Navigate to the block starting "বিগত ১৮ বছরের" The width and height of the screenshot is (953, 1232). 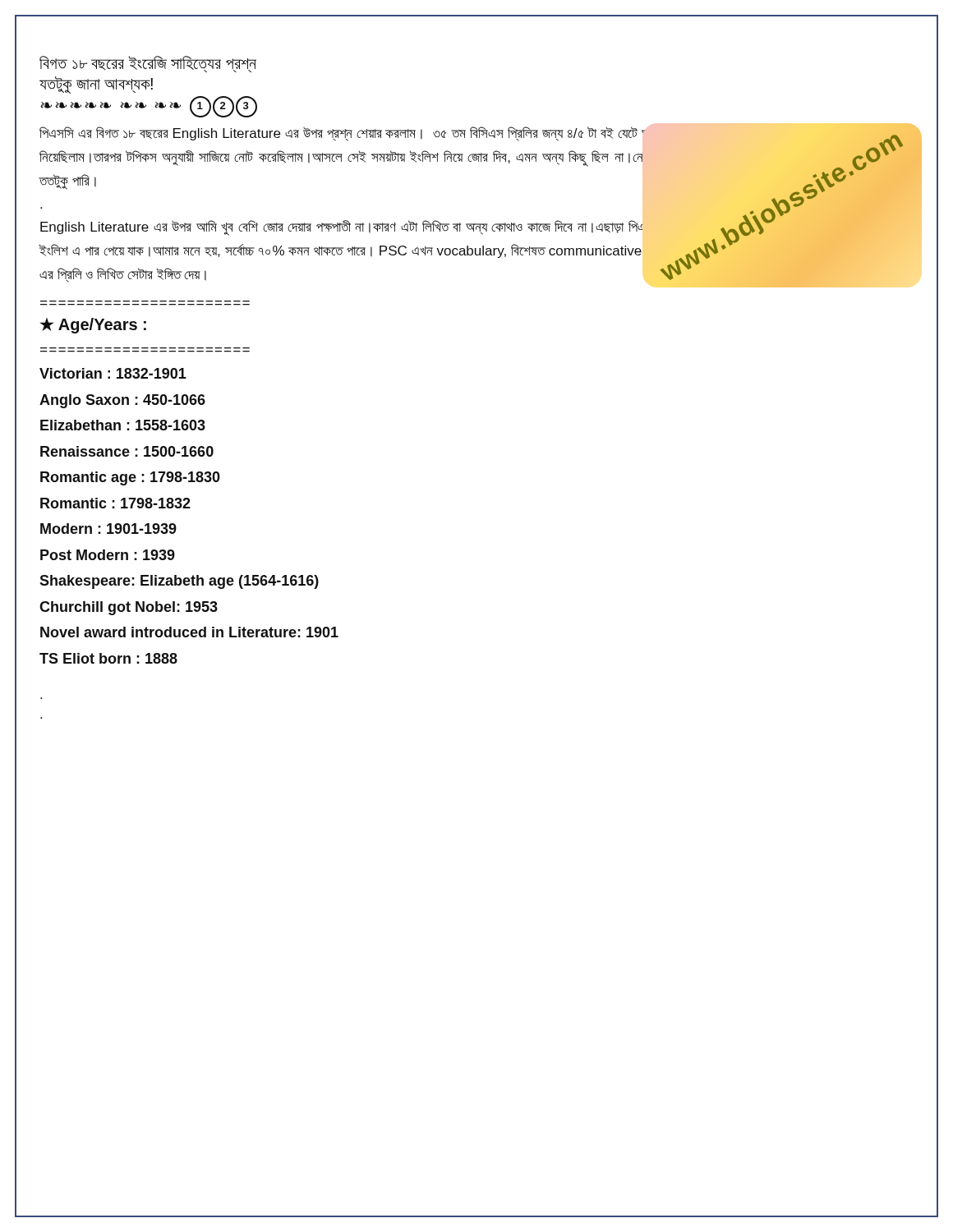click(148, 64)
